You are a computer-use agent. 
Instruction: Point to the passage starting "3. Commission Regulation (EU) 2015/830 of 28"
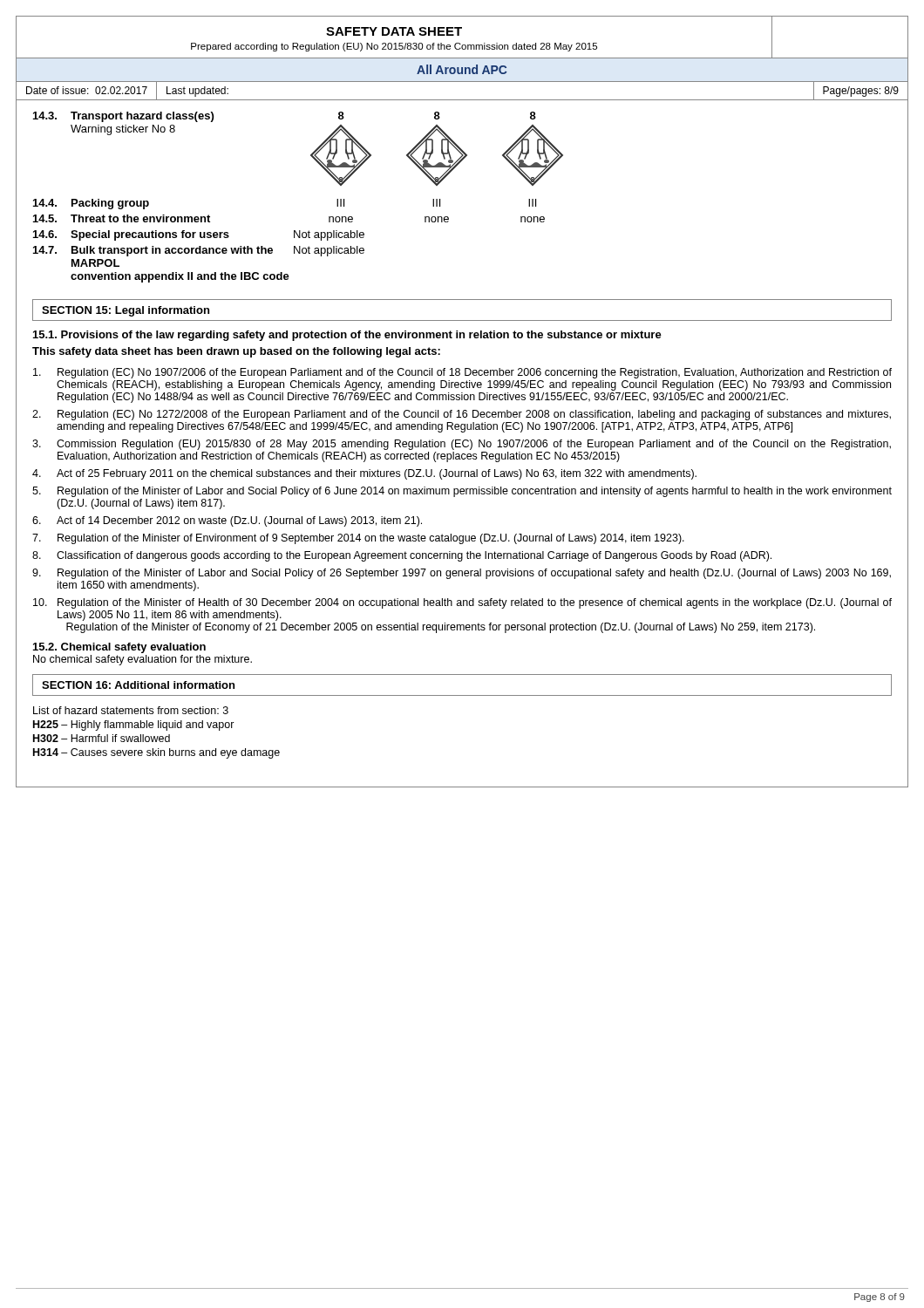point(462,450)
